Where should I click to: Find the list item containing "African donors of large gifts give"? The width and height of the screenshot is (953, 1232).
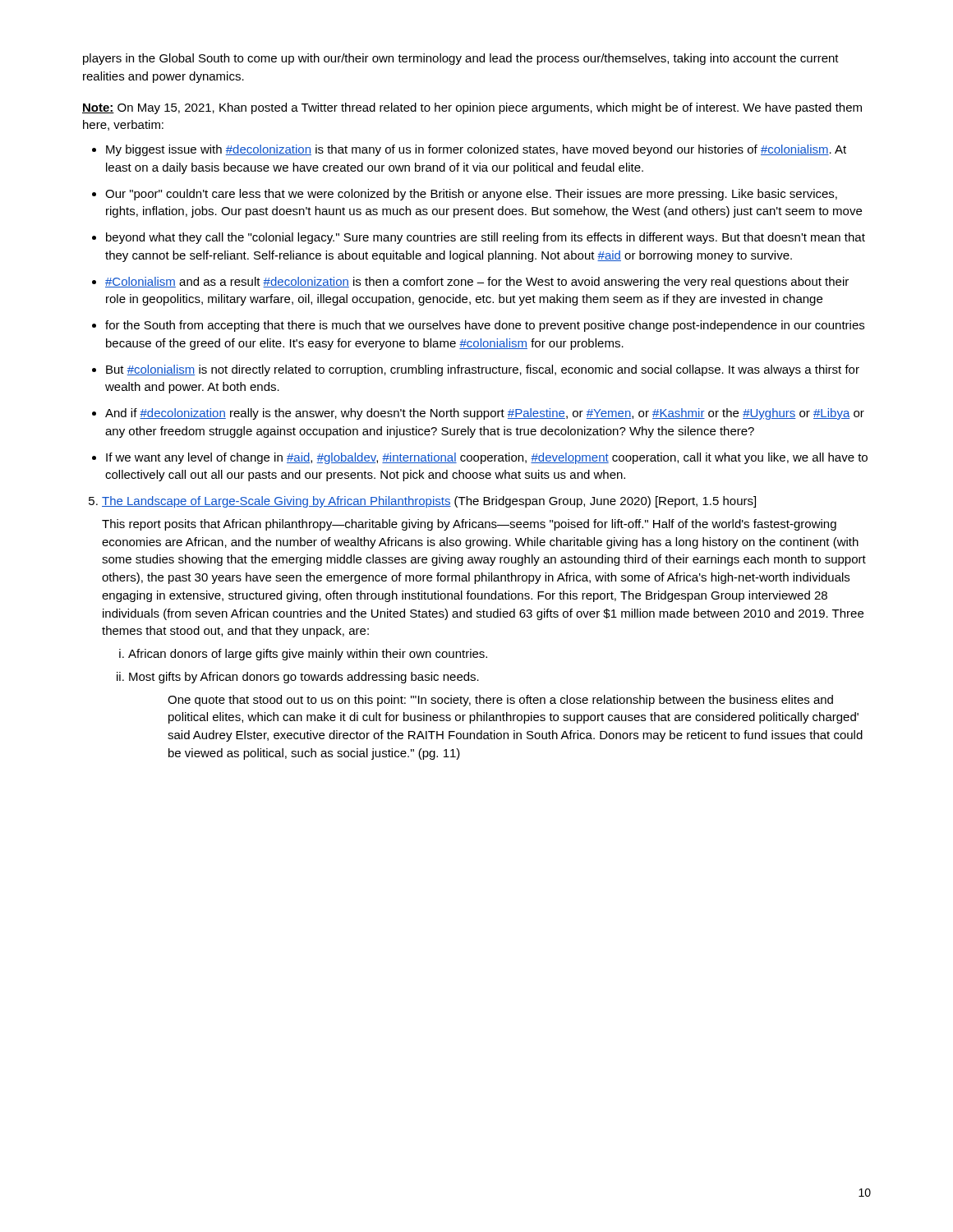pyautogui.click(x=308, y=653)
